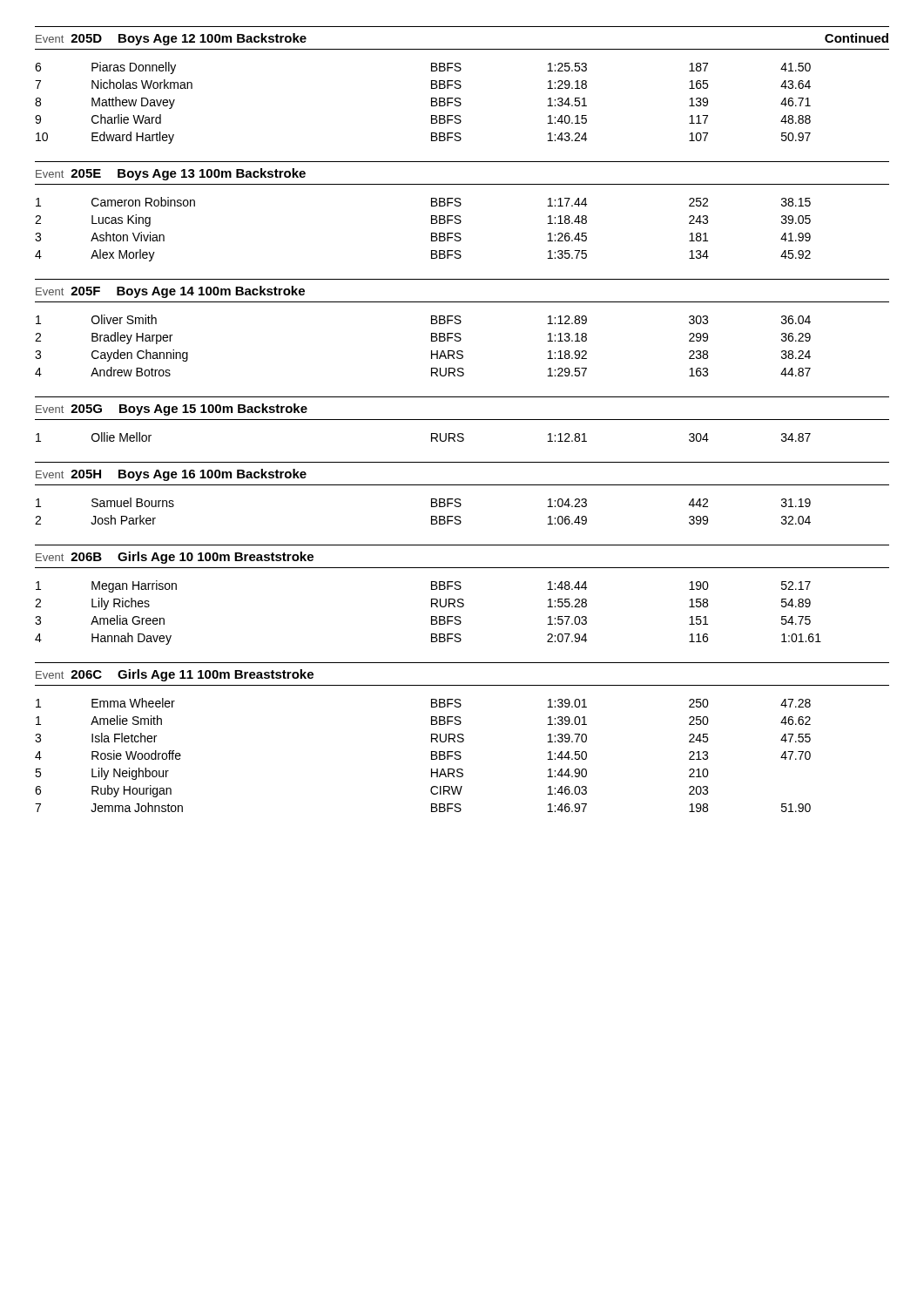Locate the text starting "Event 206C Girls Age 11 100m"

[x=462, y=674]
